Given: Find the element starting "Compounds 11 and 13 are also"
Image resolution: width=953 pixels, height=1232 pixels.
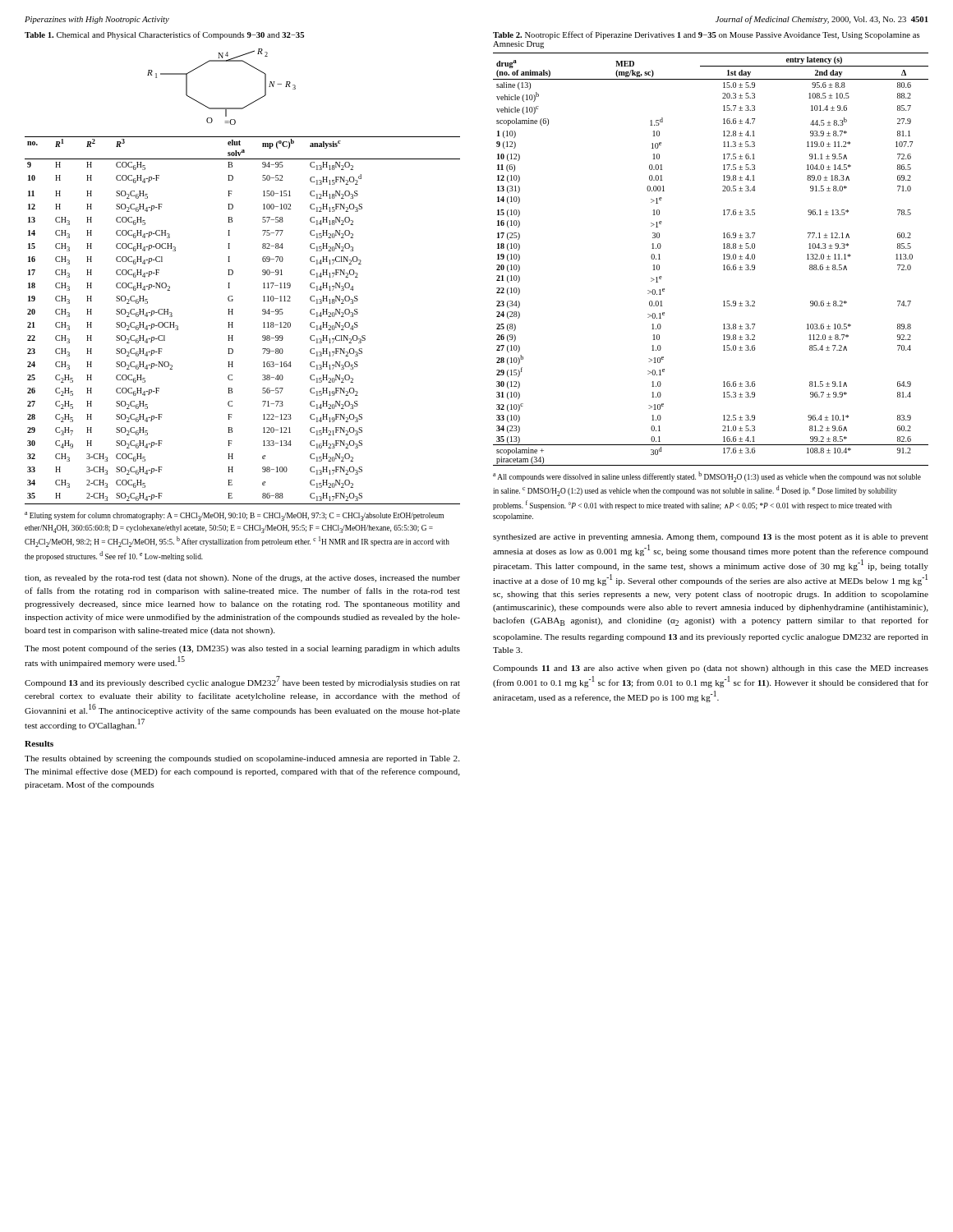Looking at the screenshot, I should 711,682.
